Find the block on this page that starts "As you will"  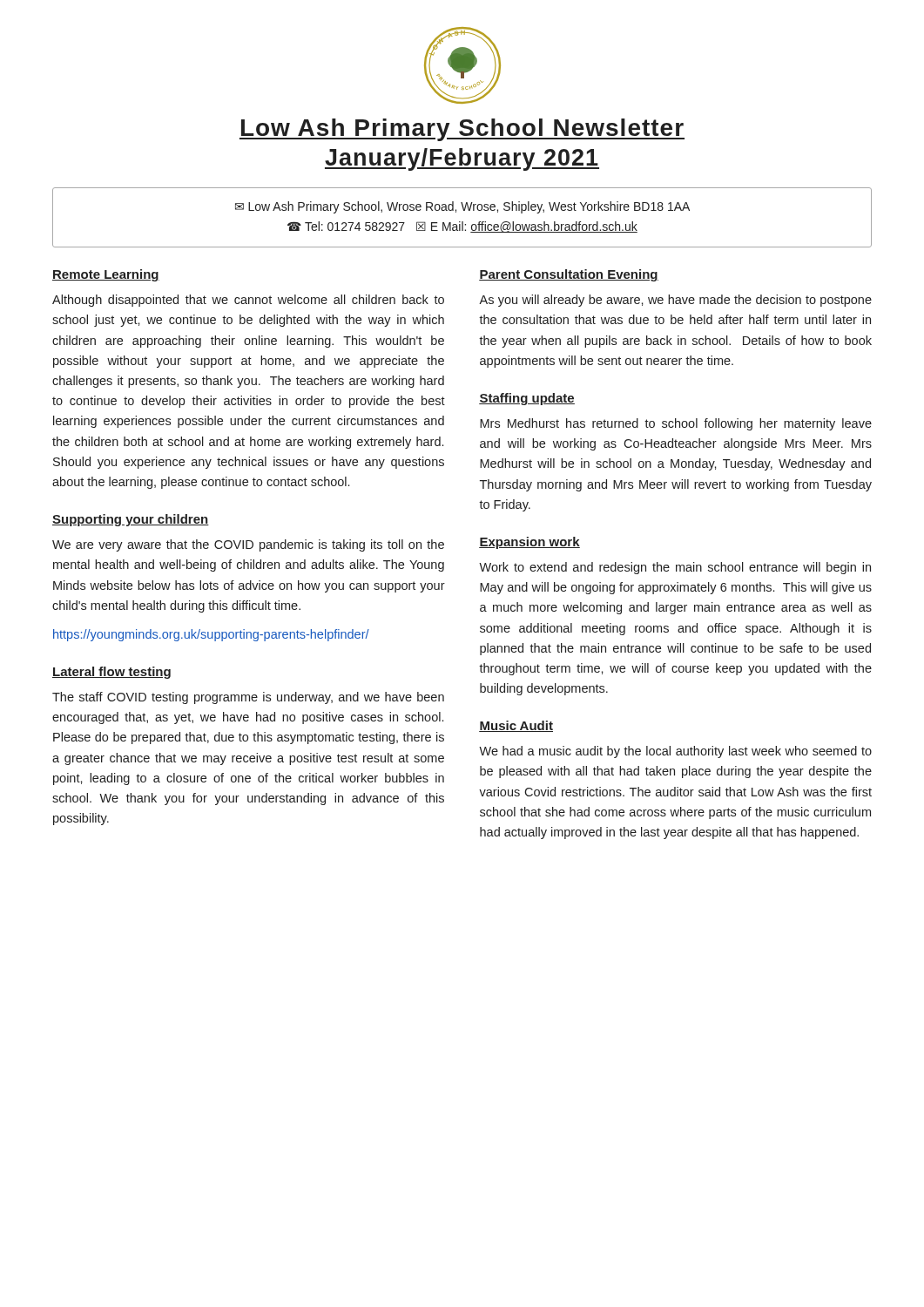[676, 330]
